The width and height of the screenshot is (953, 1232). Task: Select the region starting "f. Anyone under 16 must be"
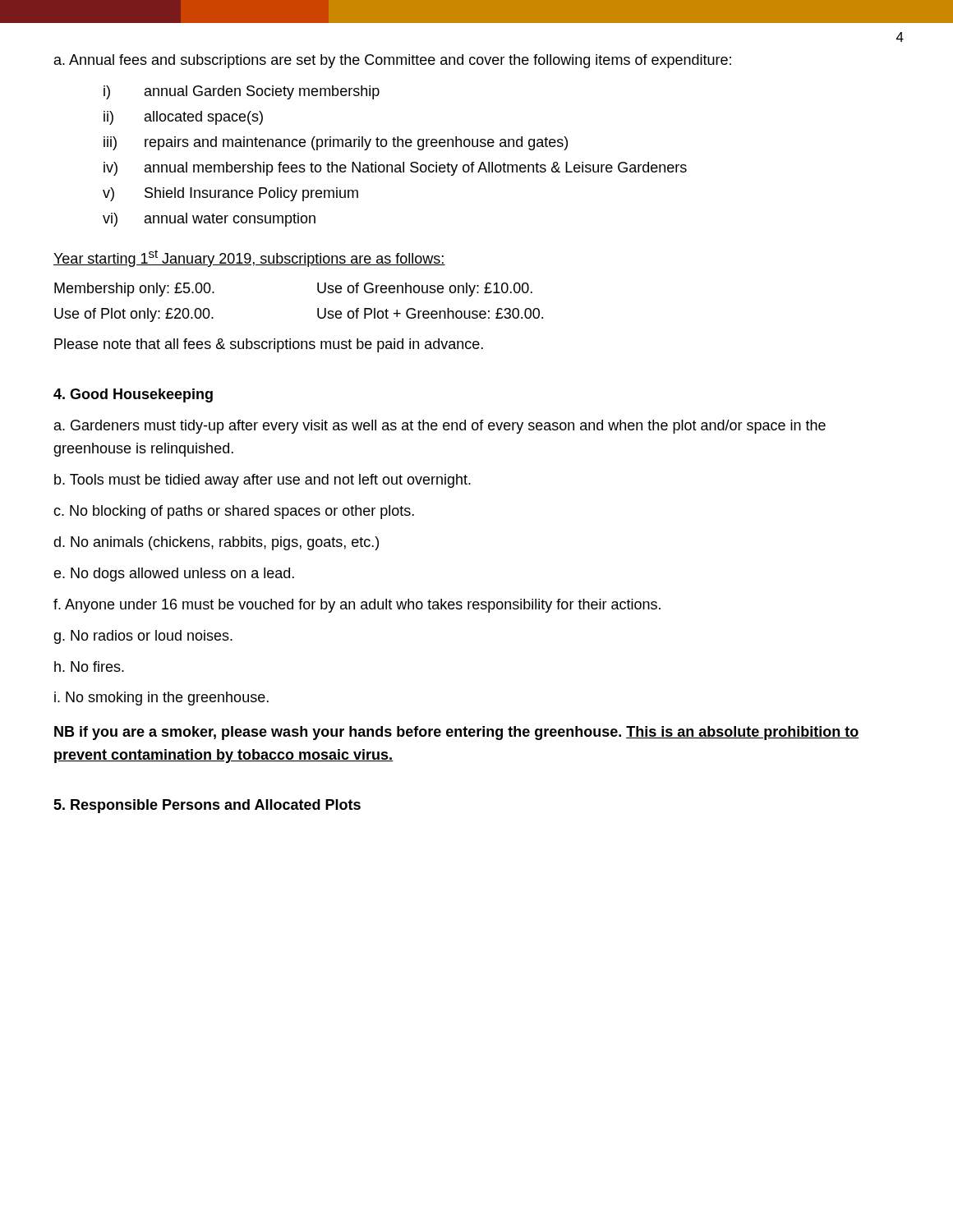click(x=358, y=604)
